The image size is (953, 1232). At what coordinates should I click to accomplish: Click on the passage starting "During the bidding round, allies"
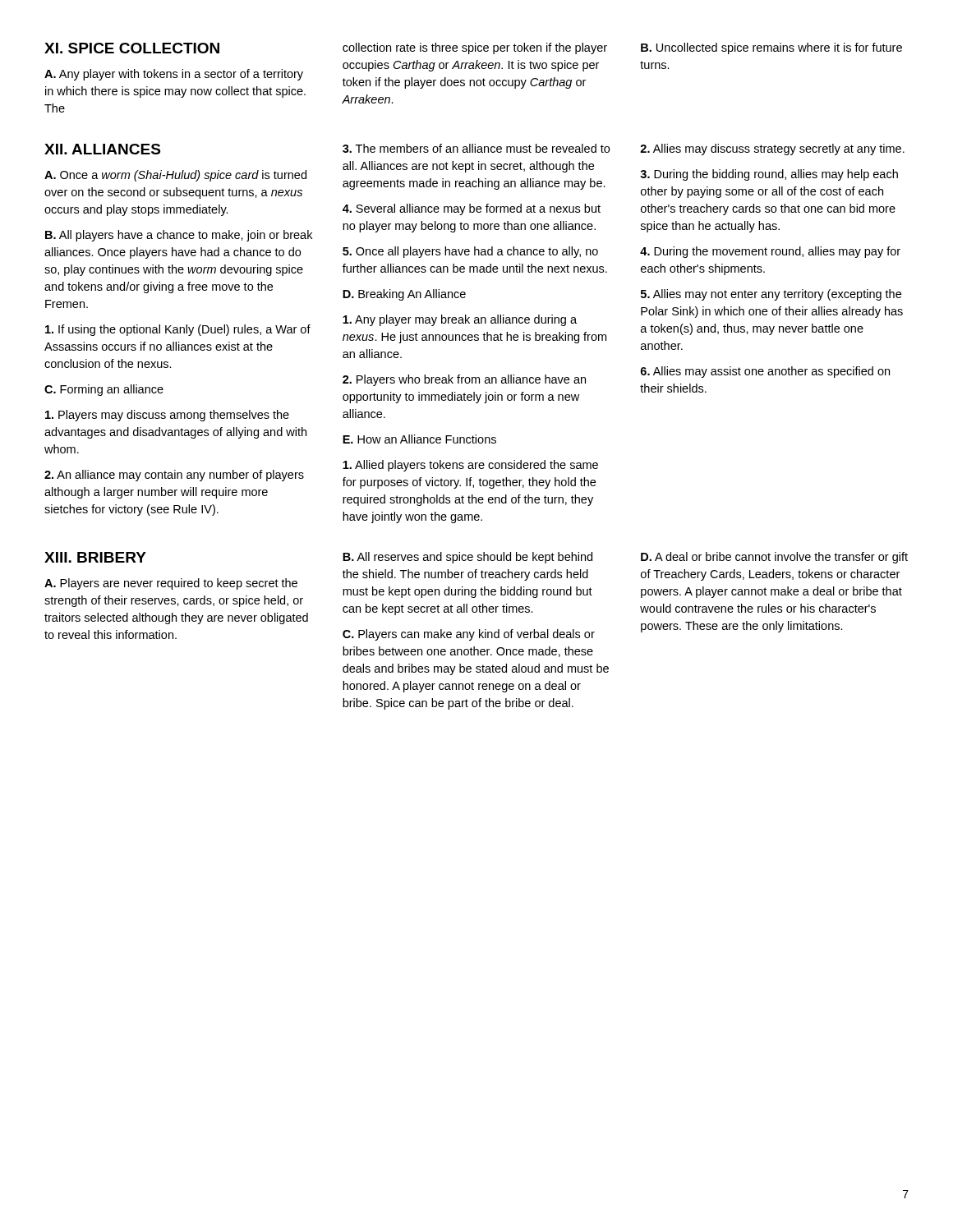click(x=774, y=201)
